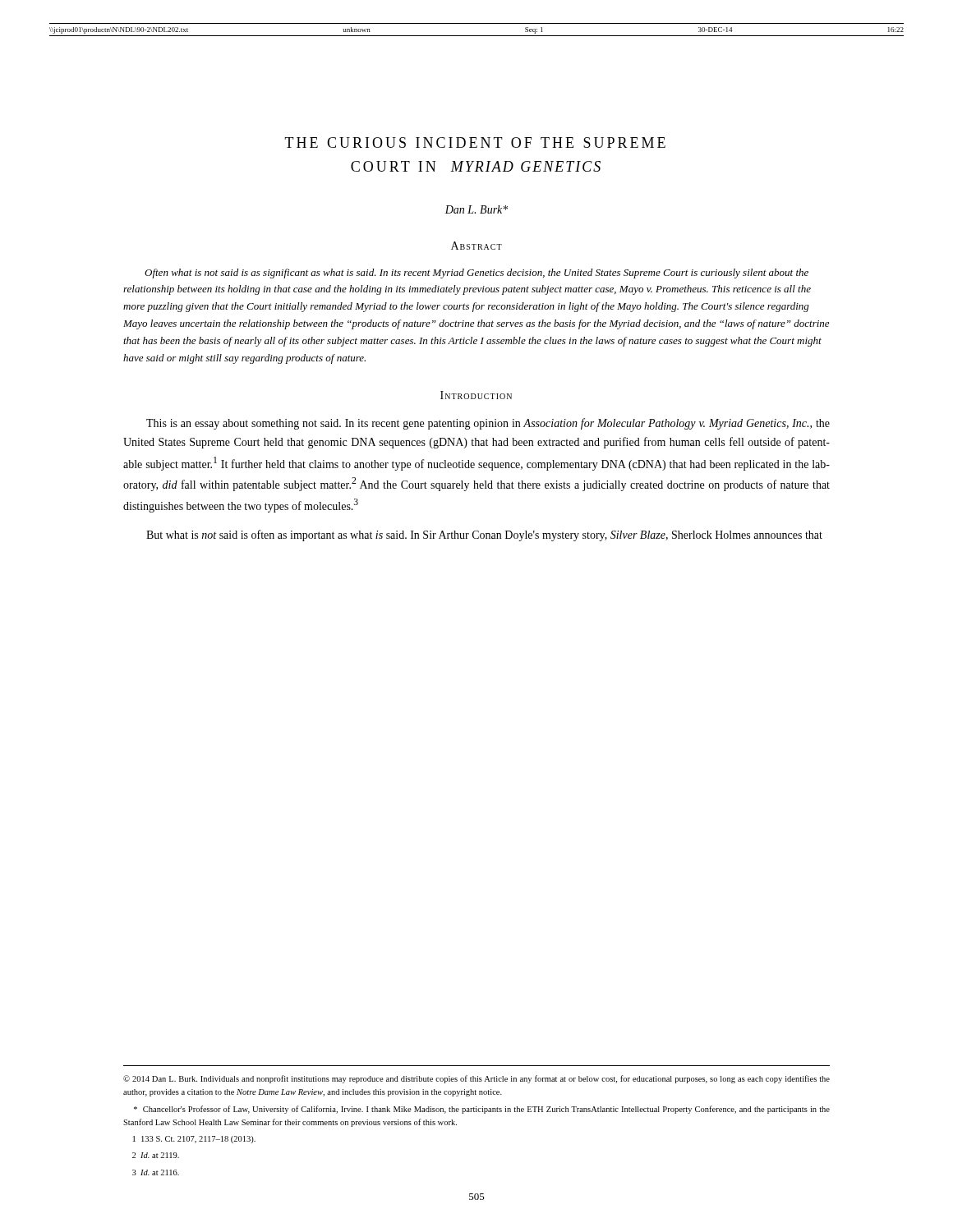This screenshot has height=1232, width=953.
Task: Find the footnote that says "© 2014 Dan L."
Action: (476, 1086)
